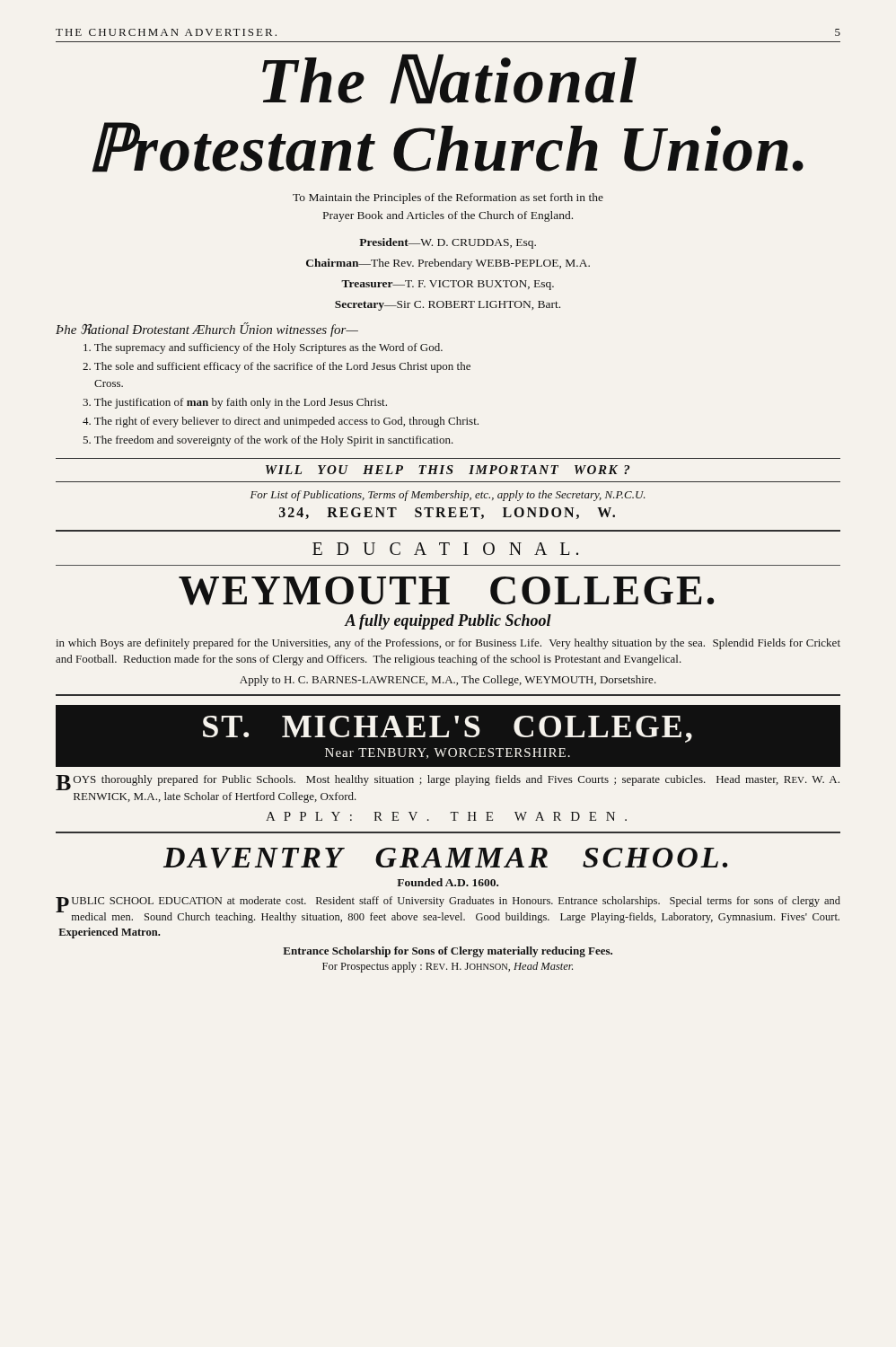Viewport: 896px width, 1347px height.
Task: Navigate to the passage starting "For Prospectus apply : REV. H. JOHNSON, Head"
Action: (x=448, y=966)
